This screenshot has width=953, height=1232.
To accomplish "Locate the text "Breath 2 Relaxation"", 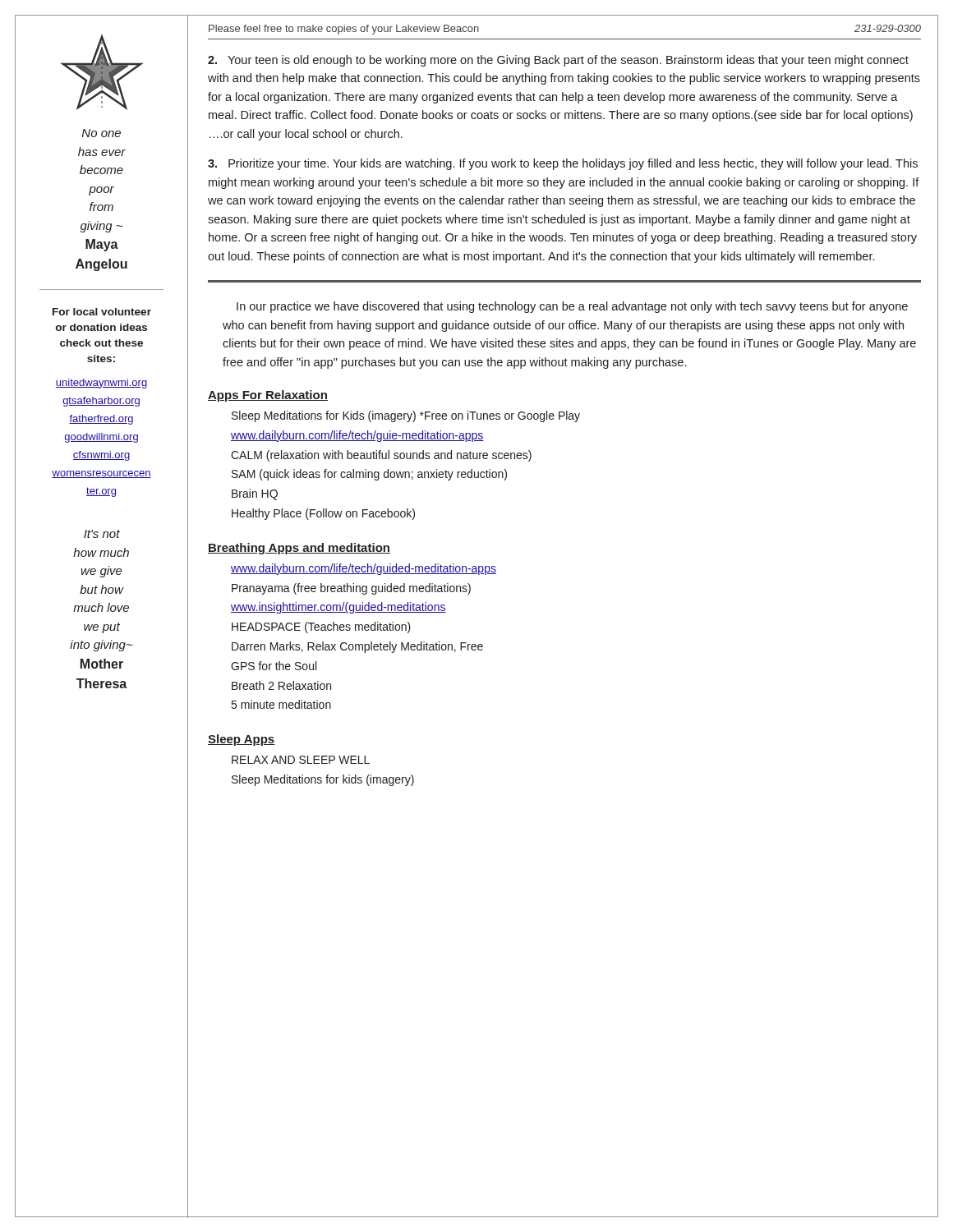I will 281,685.
